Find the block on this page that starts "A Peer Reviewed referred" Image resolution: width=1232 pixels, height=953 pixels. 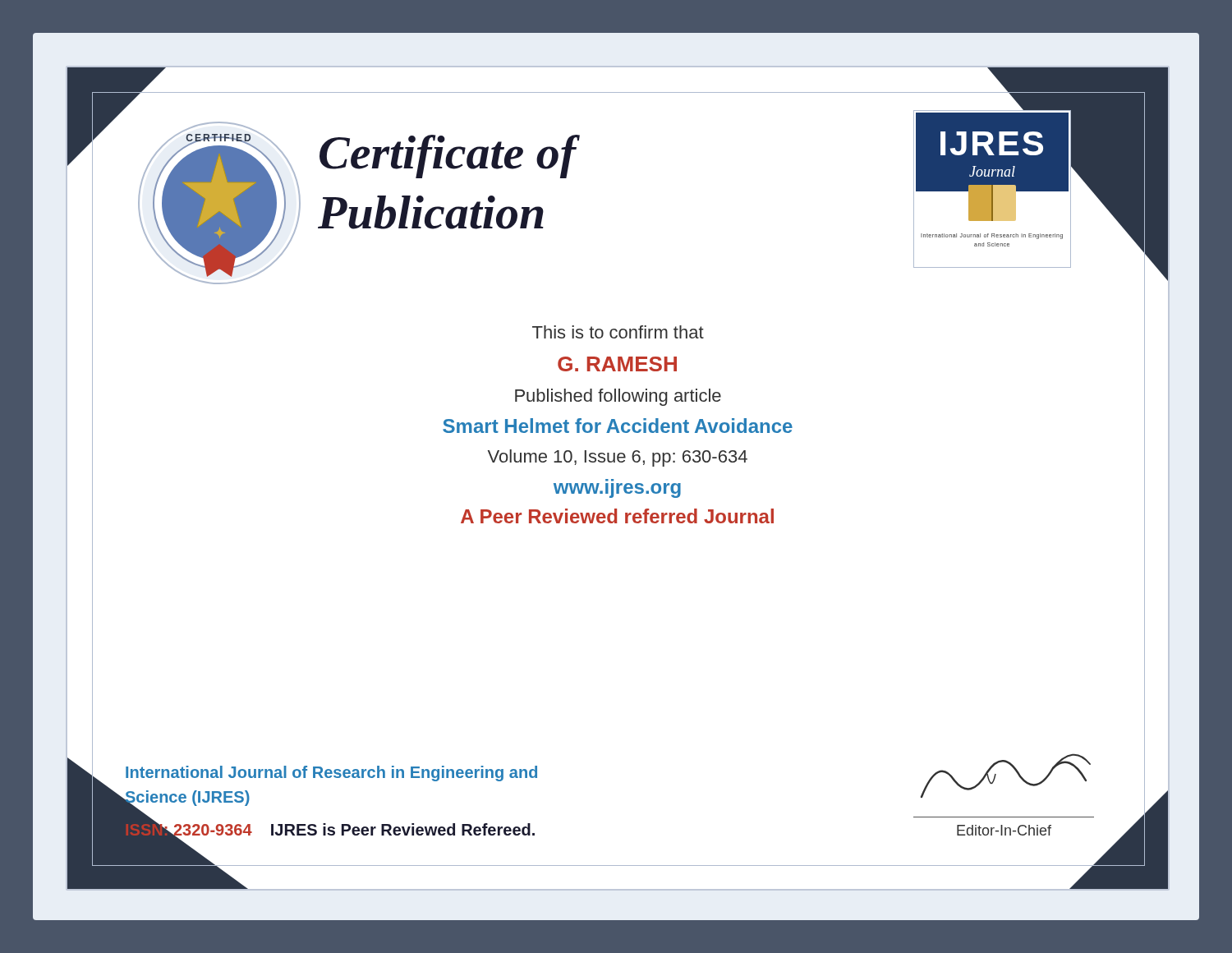pyautogui.click(x=618, y=516)
